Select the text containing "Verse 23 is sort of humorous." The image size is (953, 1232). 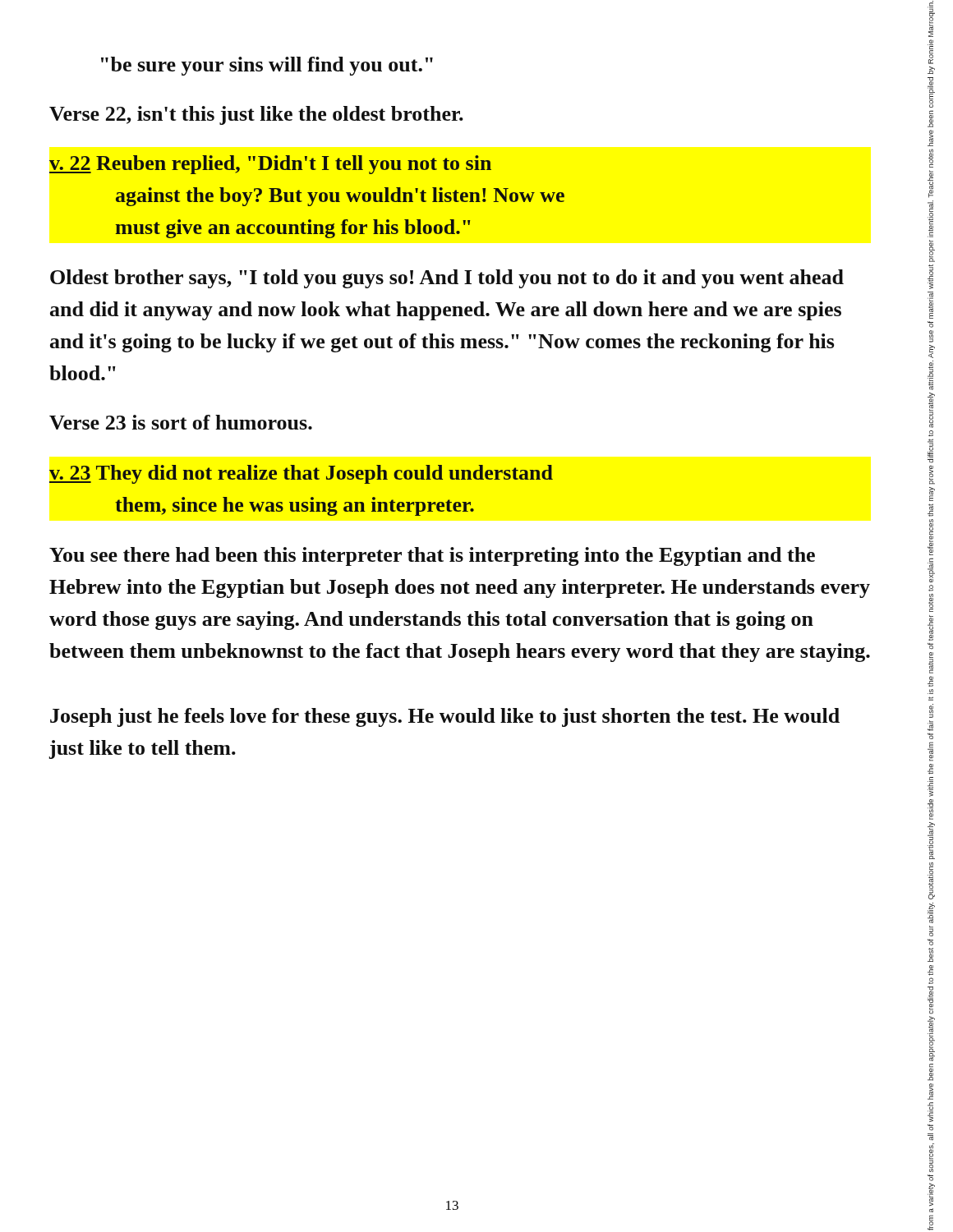tap(181, 423)
